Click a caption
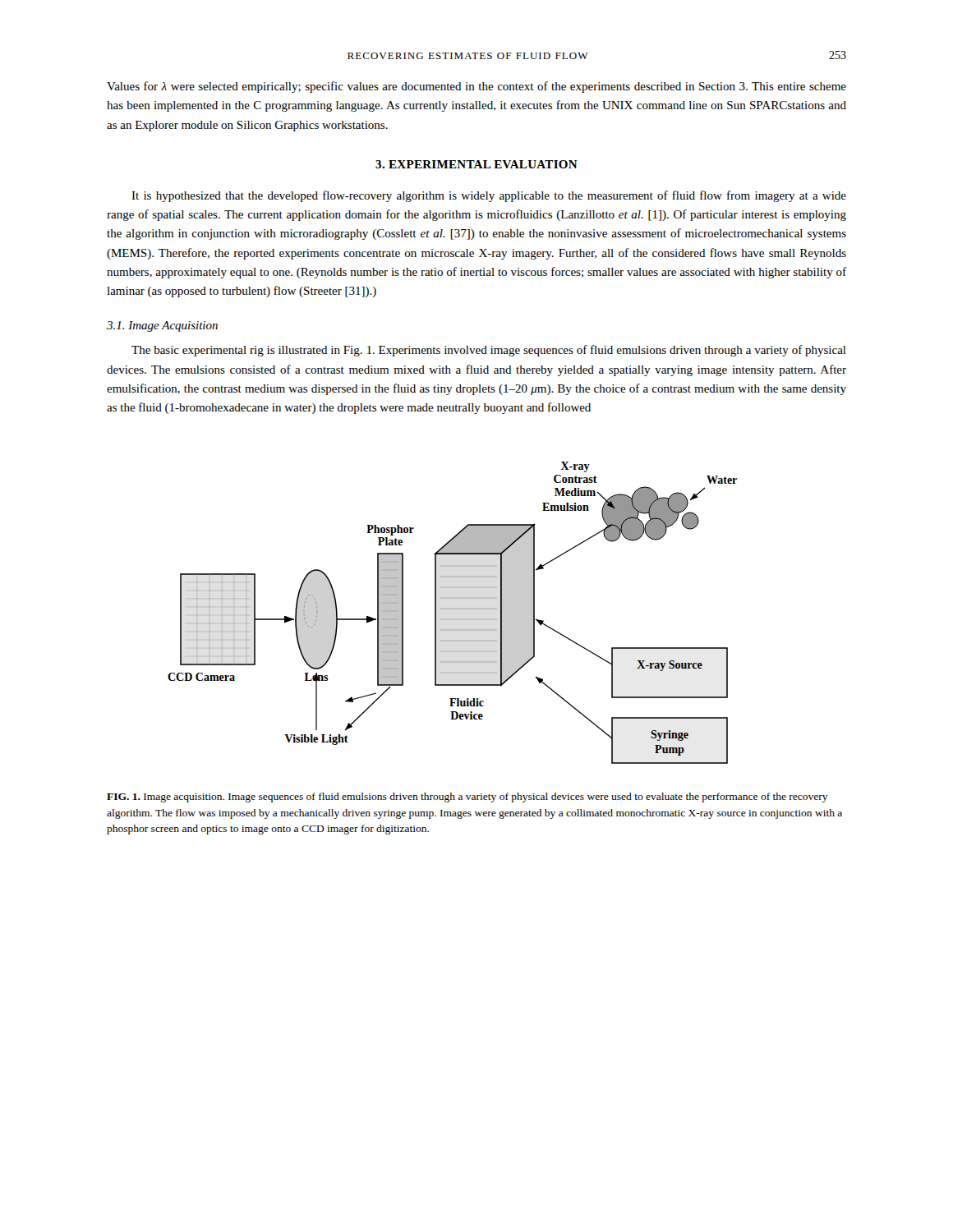This screenshot has width=953, height=1232. coord(476,813)
